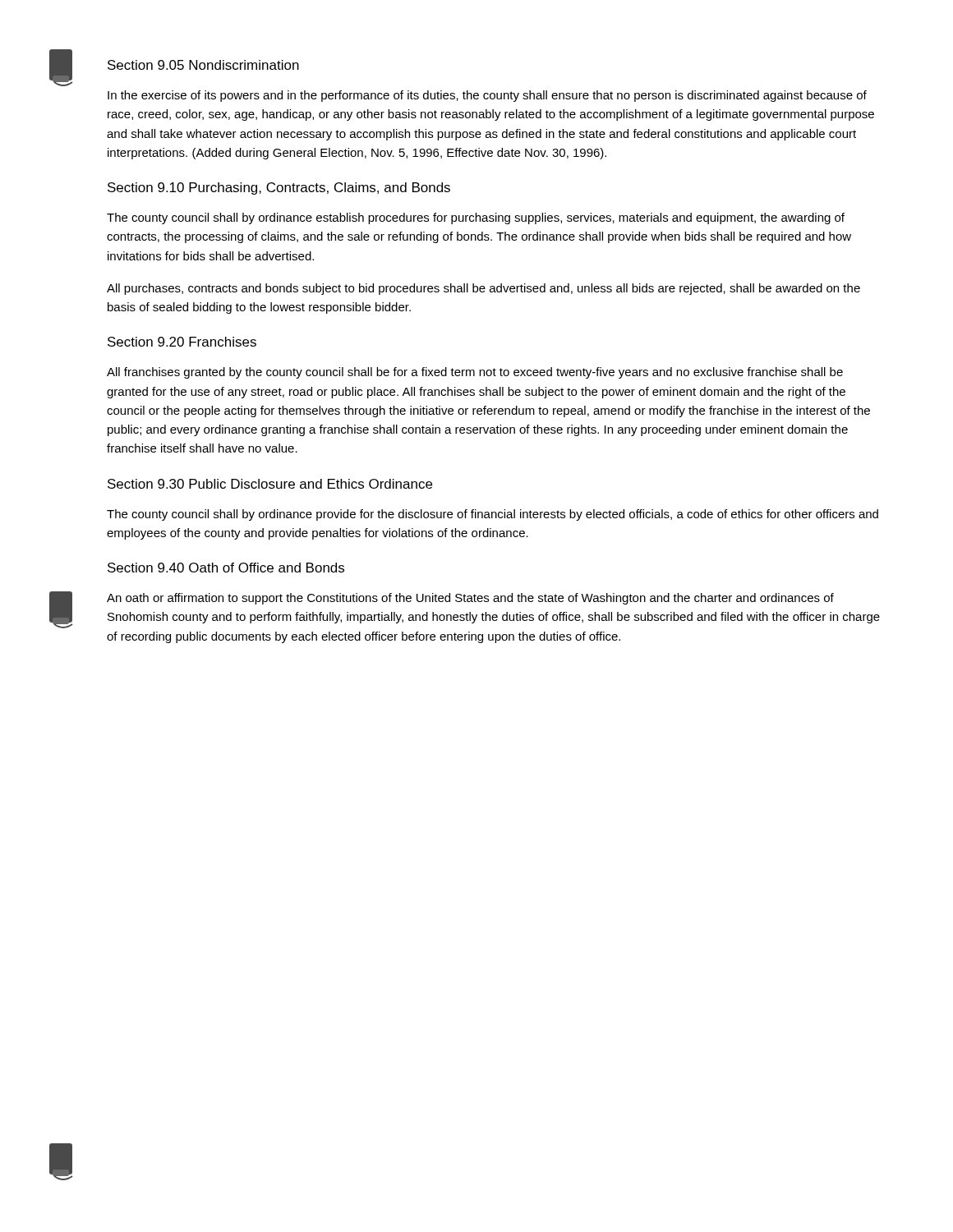Locate the block of text that opens with "All franchises granted by the county"
This screenshot has height=1232, width=953.
489,410
